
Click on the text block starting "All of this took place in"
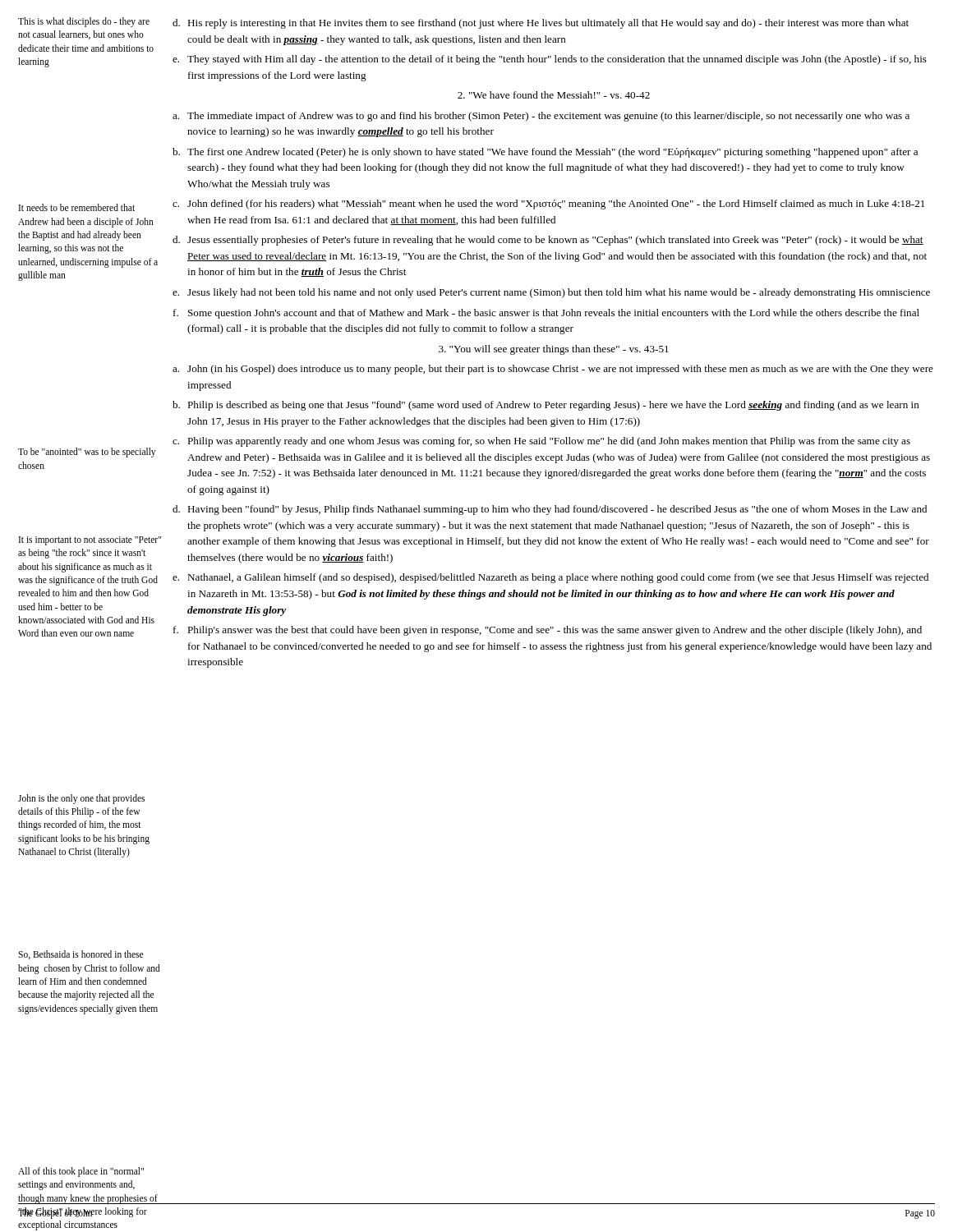pos(88,1198)
